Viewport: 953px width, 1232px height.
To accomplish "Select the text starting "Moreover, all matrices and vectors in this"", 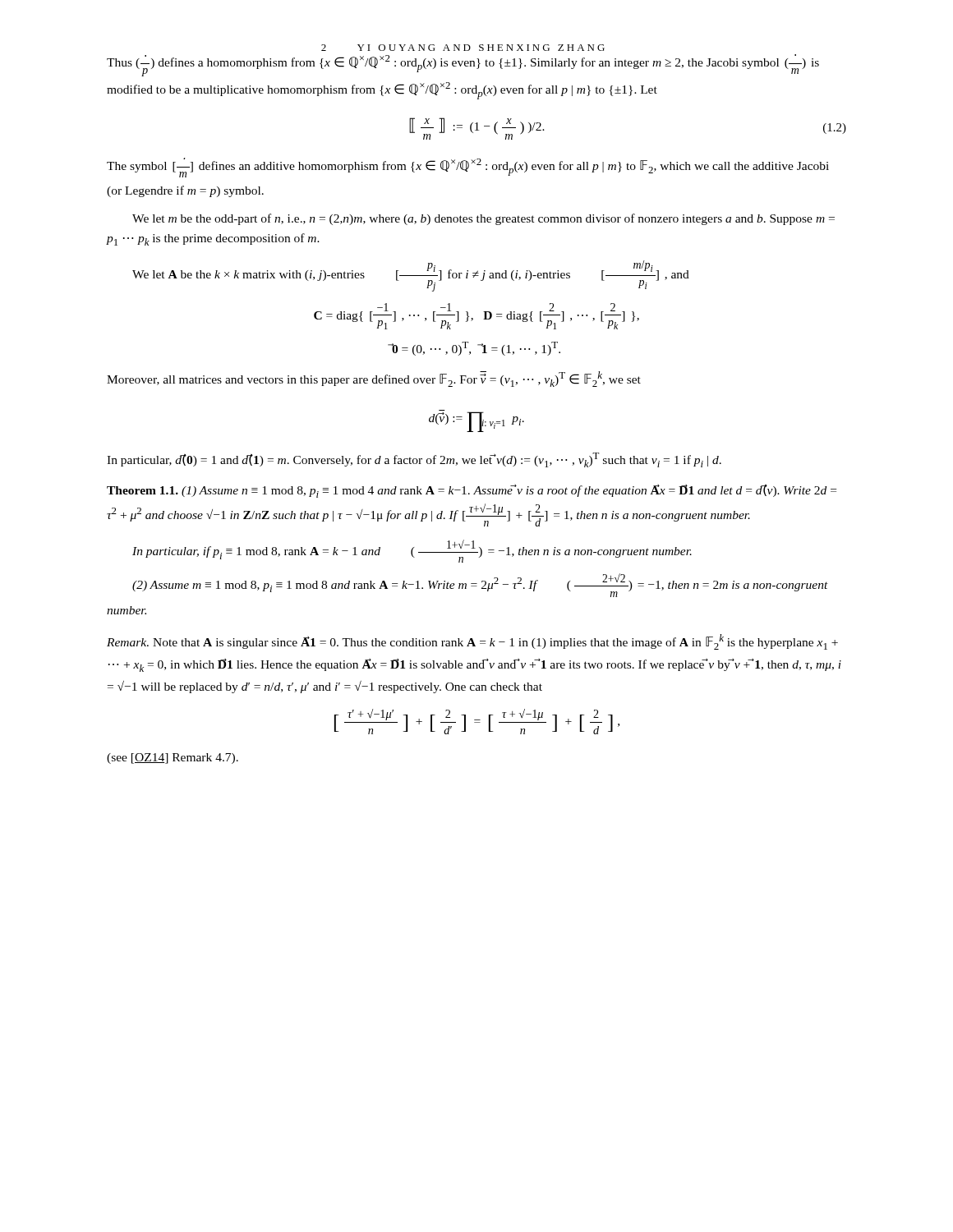I will (x=476, y=380).
